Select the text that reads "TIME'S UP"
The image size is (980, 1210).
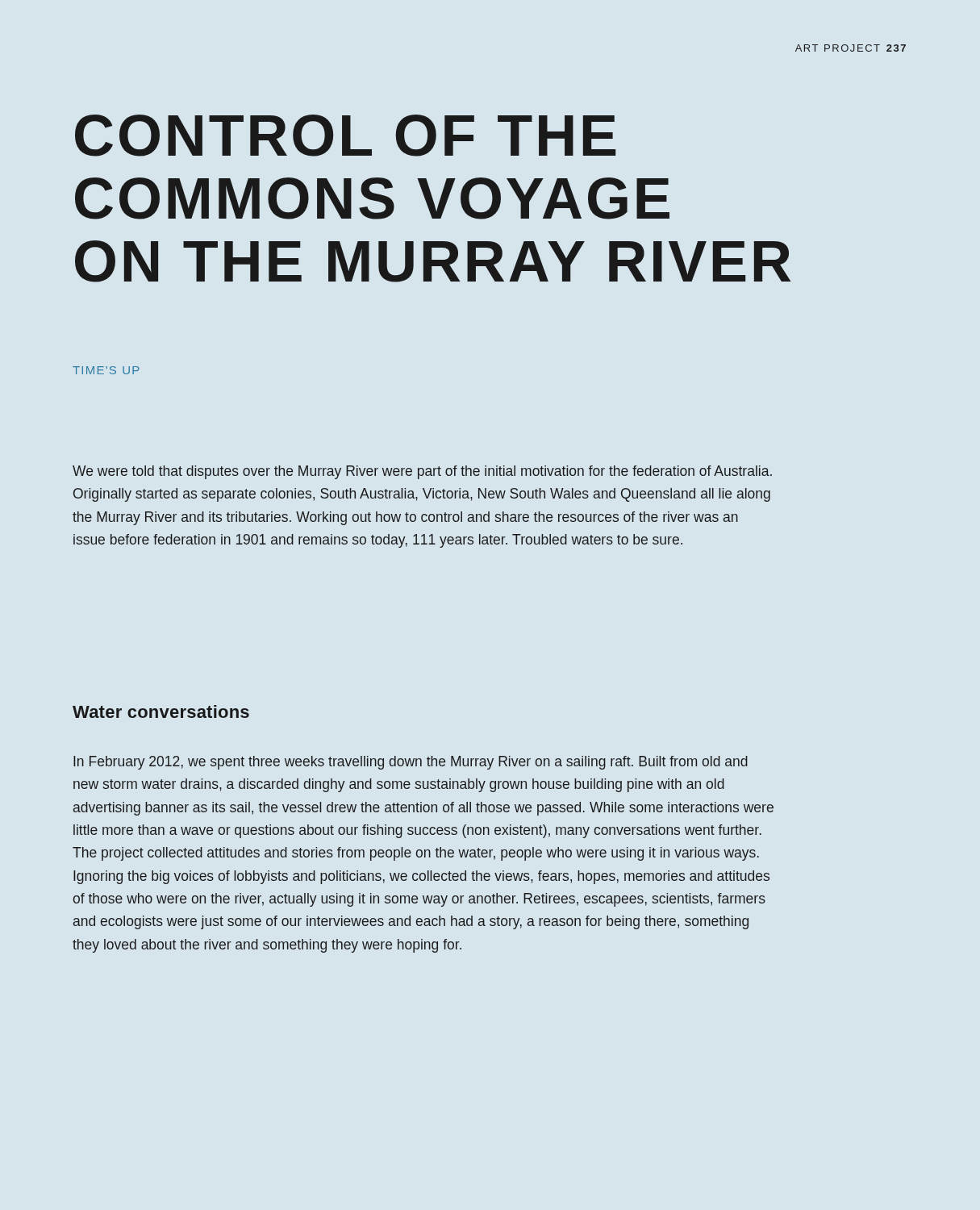point(107,370)
